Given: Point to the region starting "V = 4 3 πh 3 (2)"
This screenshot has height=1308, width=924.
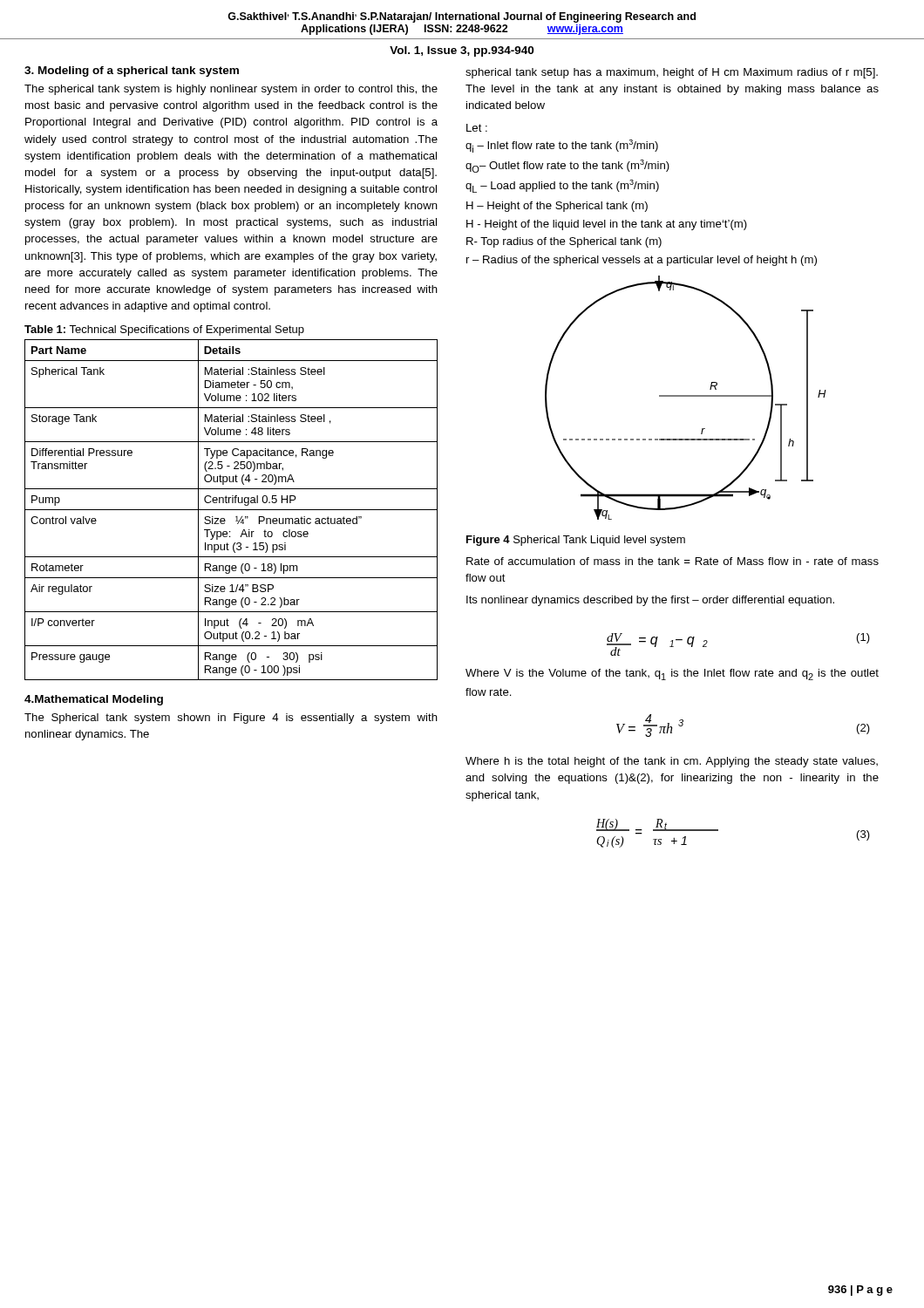Looking at the screenshot, I should point(672,727).
